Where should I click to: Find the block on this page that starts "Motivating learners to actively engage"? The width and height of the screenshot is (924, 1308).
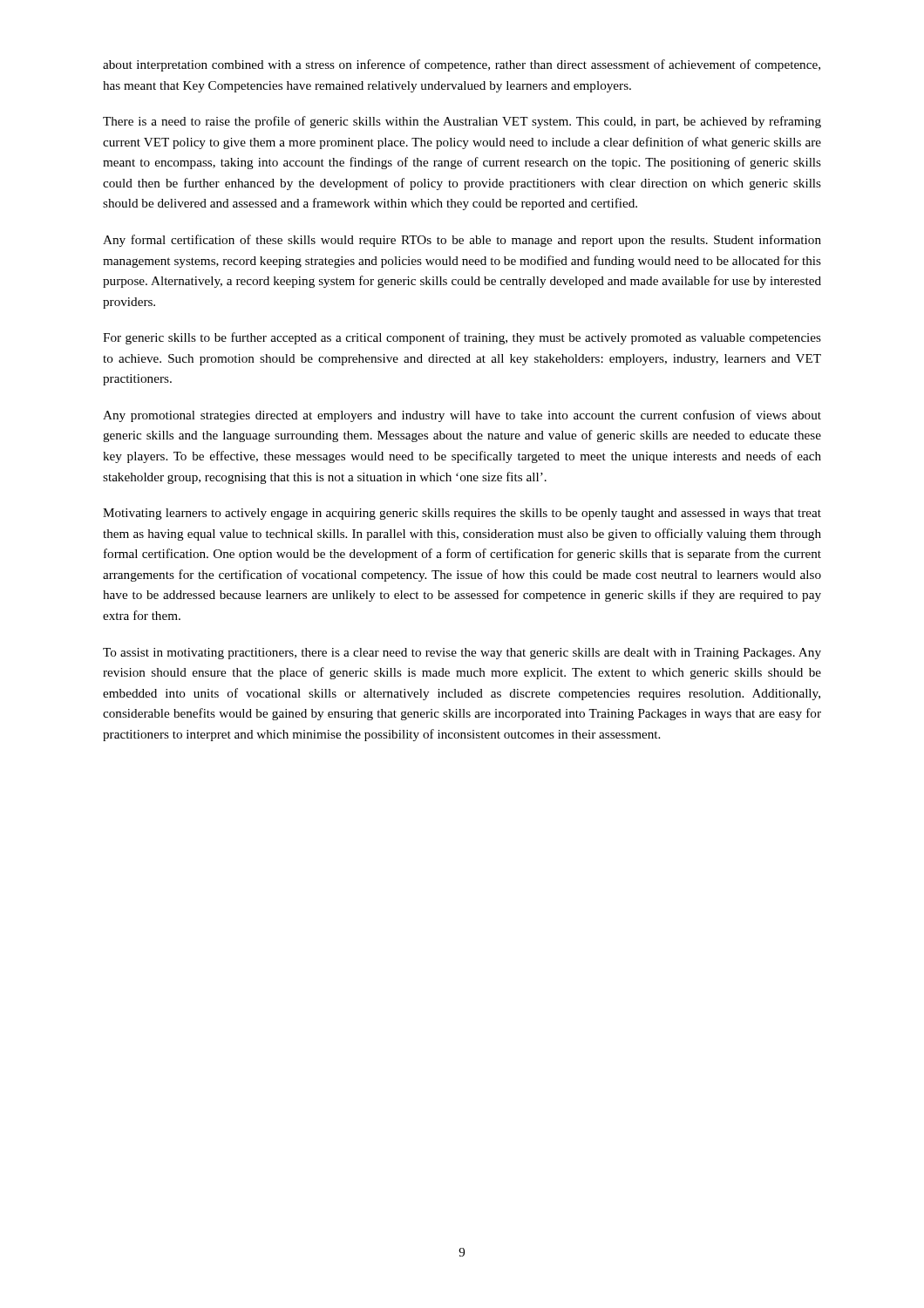(462, 564)
